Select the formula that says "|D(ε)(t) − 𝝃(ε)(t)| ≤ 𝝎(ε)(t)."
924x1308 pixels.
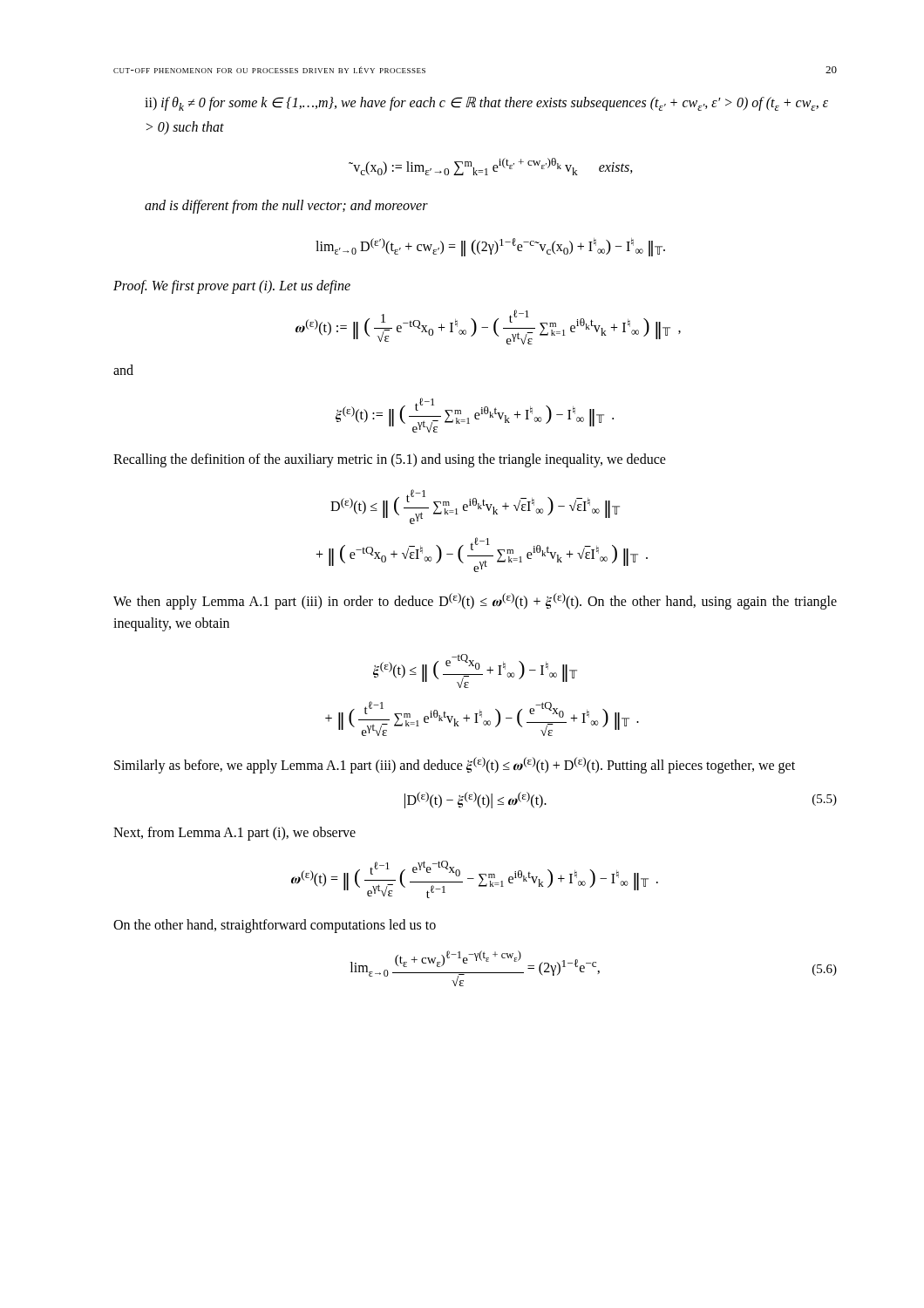[x=475, y=799]
